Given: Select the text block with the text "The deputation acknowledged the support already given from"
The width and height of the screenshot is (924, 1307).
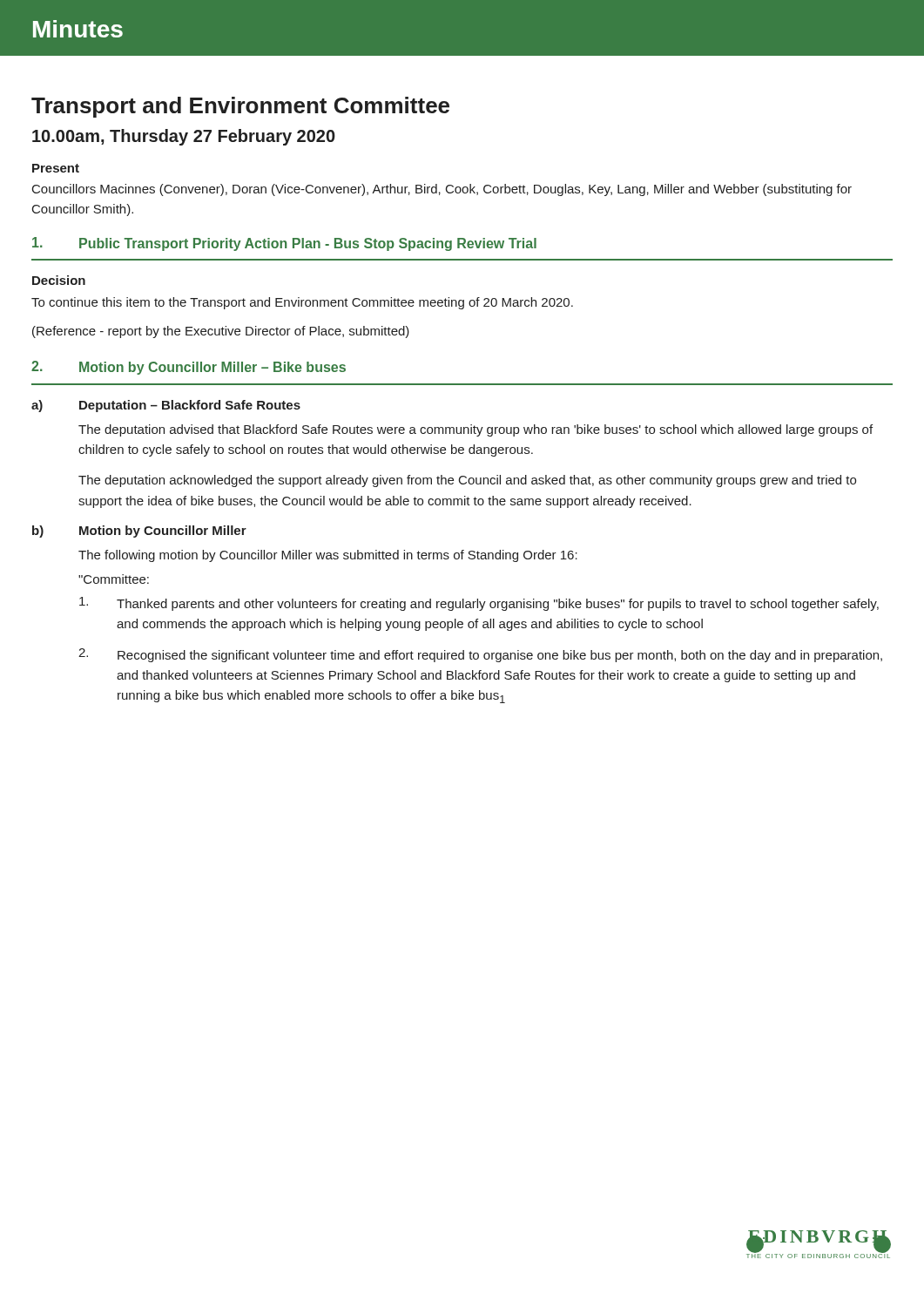Looking at the screenshot, I should point(468,490).
